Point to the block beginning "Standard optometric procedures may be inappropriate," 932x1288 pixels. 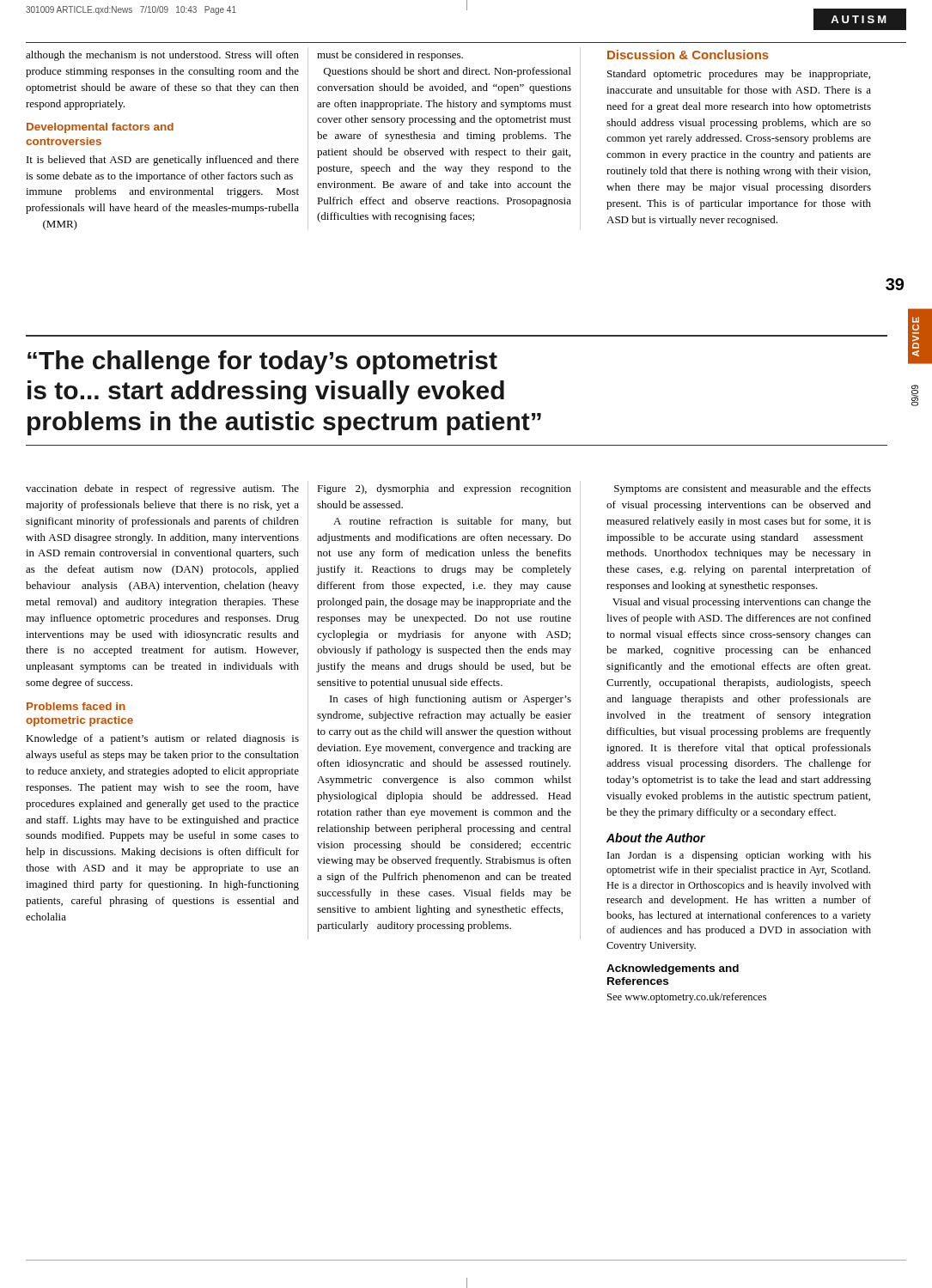coord(739,146)
